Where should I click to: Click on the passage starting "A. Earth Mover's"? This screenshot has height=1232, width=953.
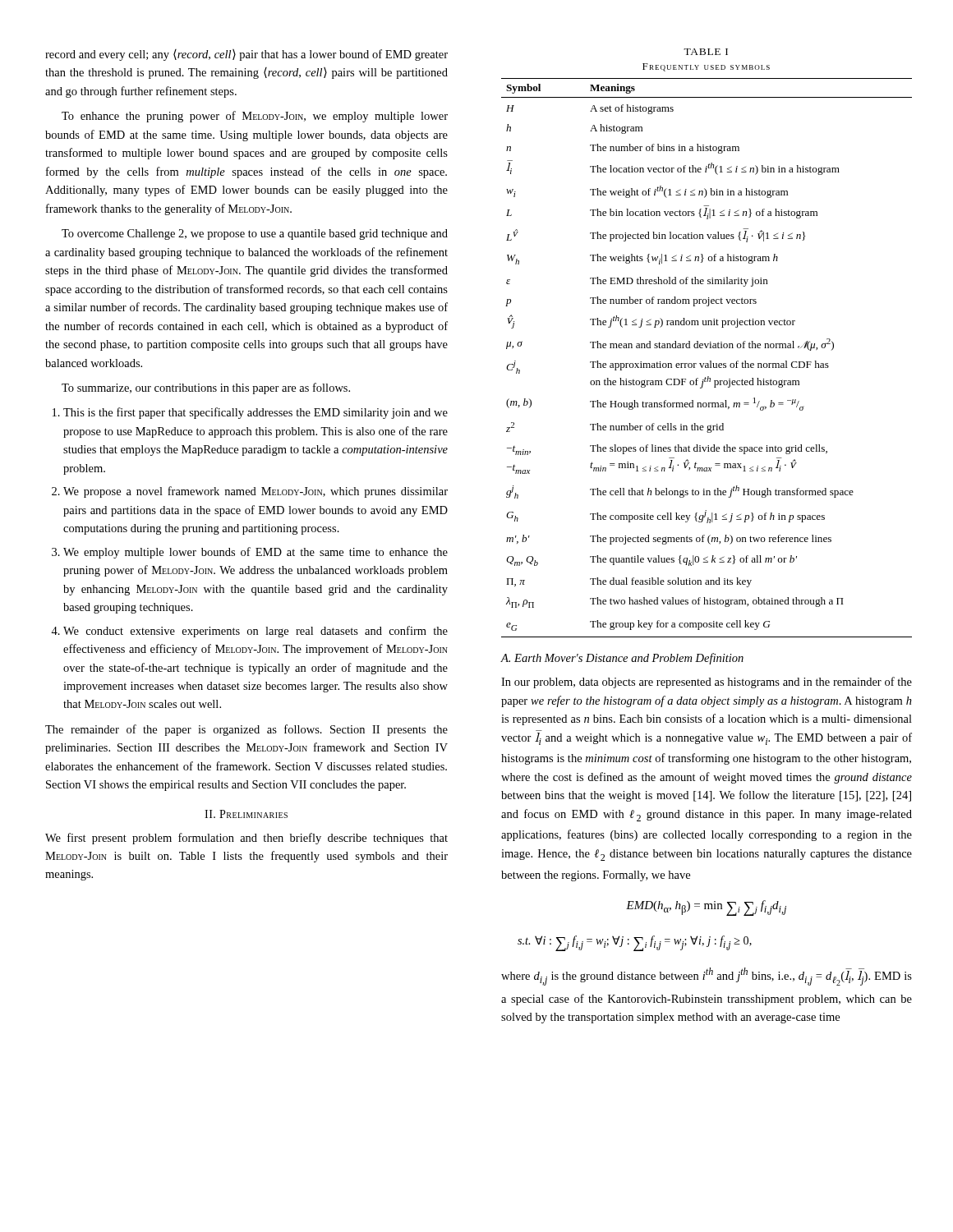point(707,658)
